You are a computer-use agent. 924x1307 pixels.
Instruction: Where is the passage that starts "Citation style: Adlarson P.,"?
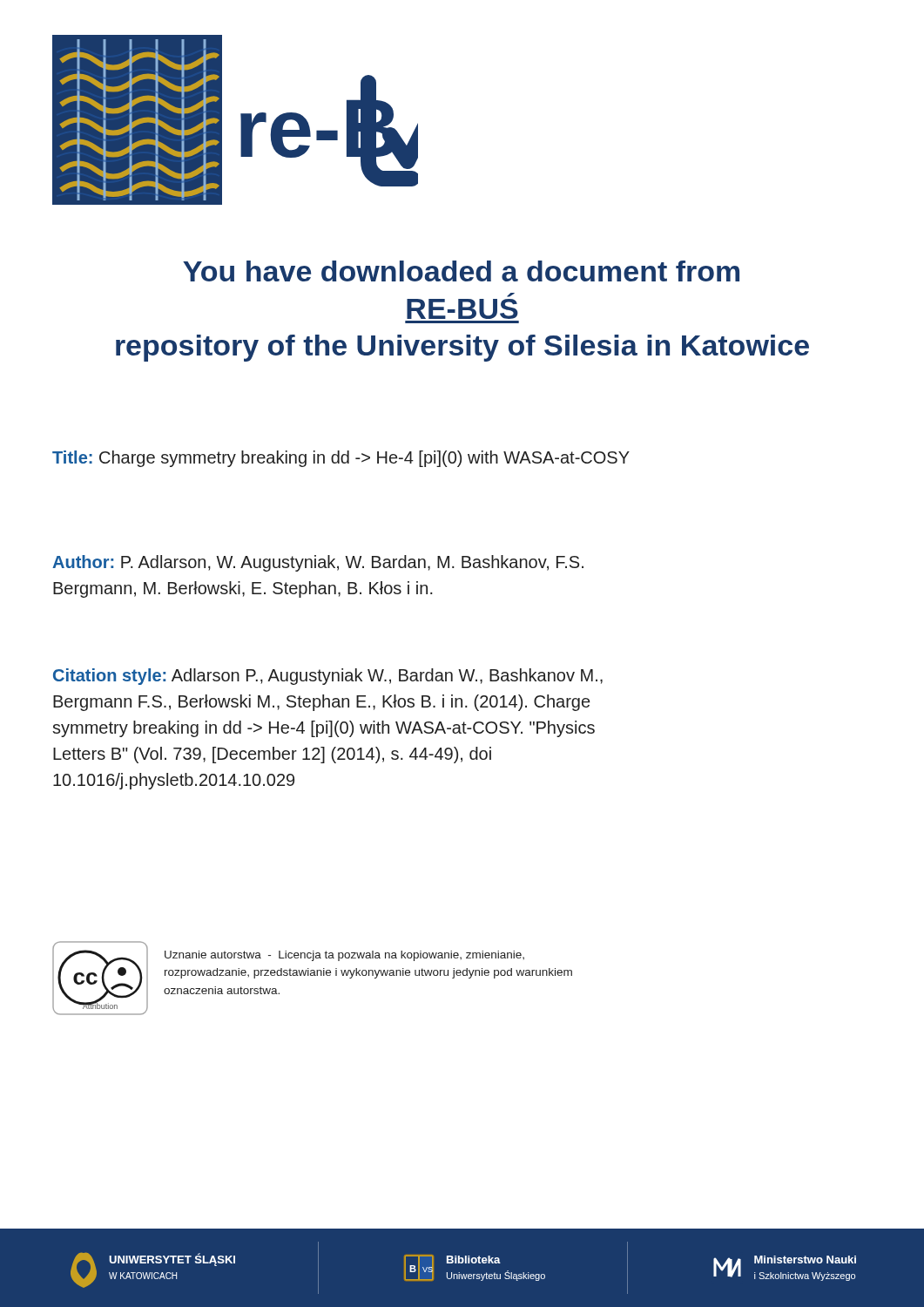328,728
